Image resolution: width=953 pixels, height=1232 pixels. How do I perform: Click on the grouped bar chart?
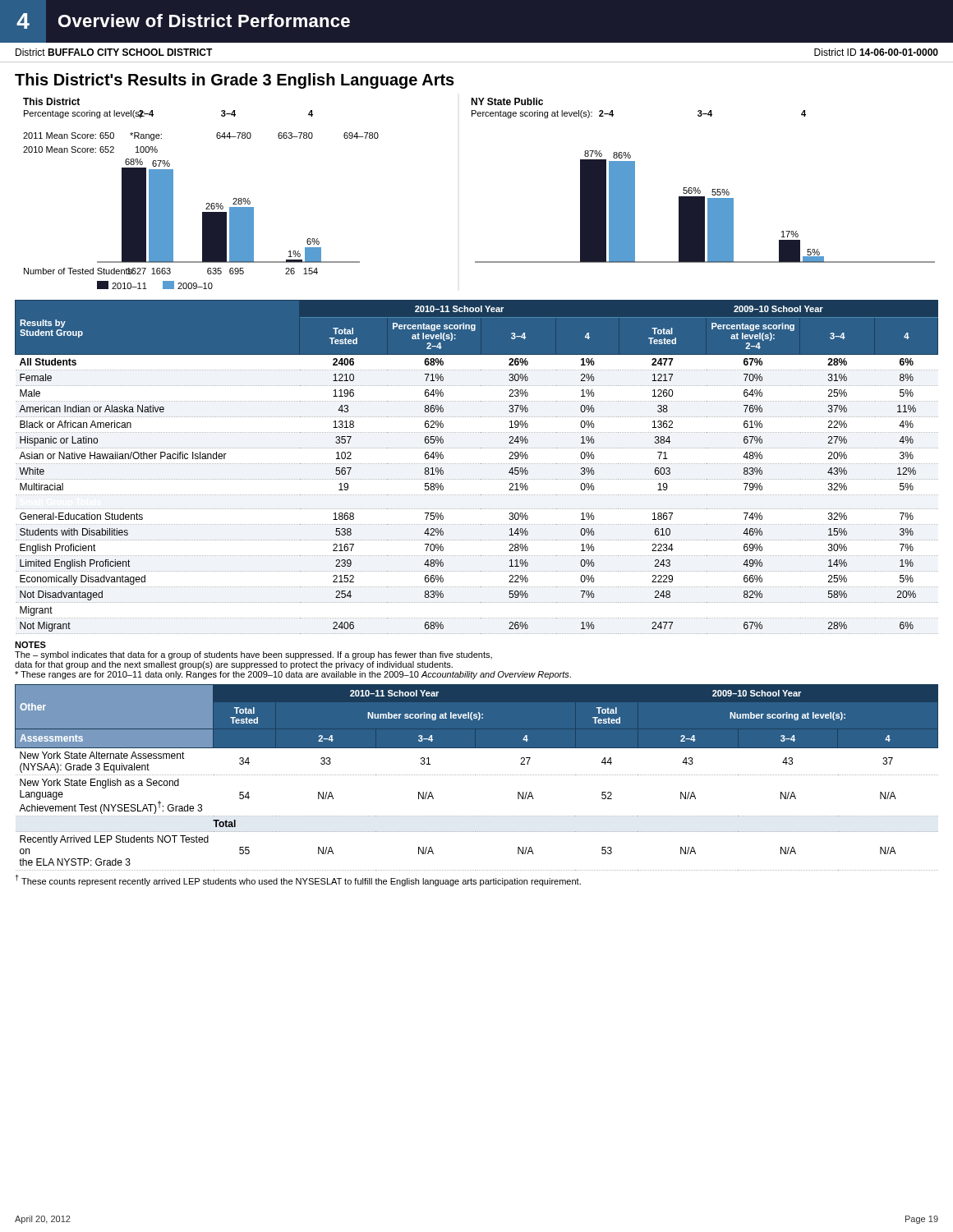pyautogui.click(x=476, y=193)
